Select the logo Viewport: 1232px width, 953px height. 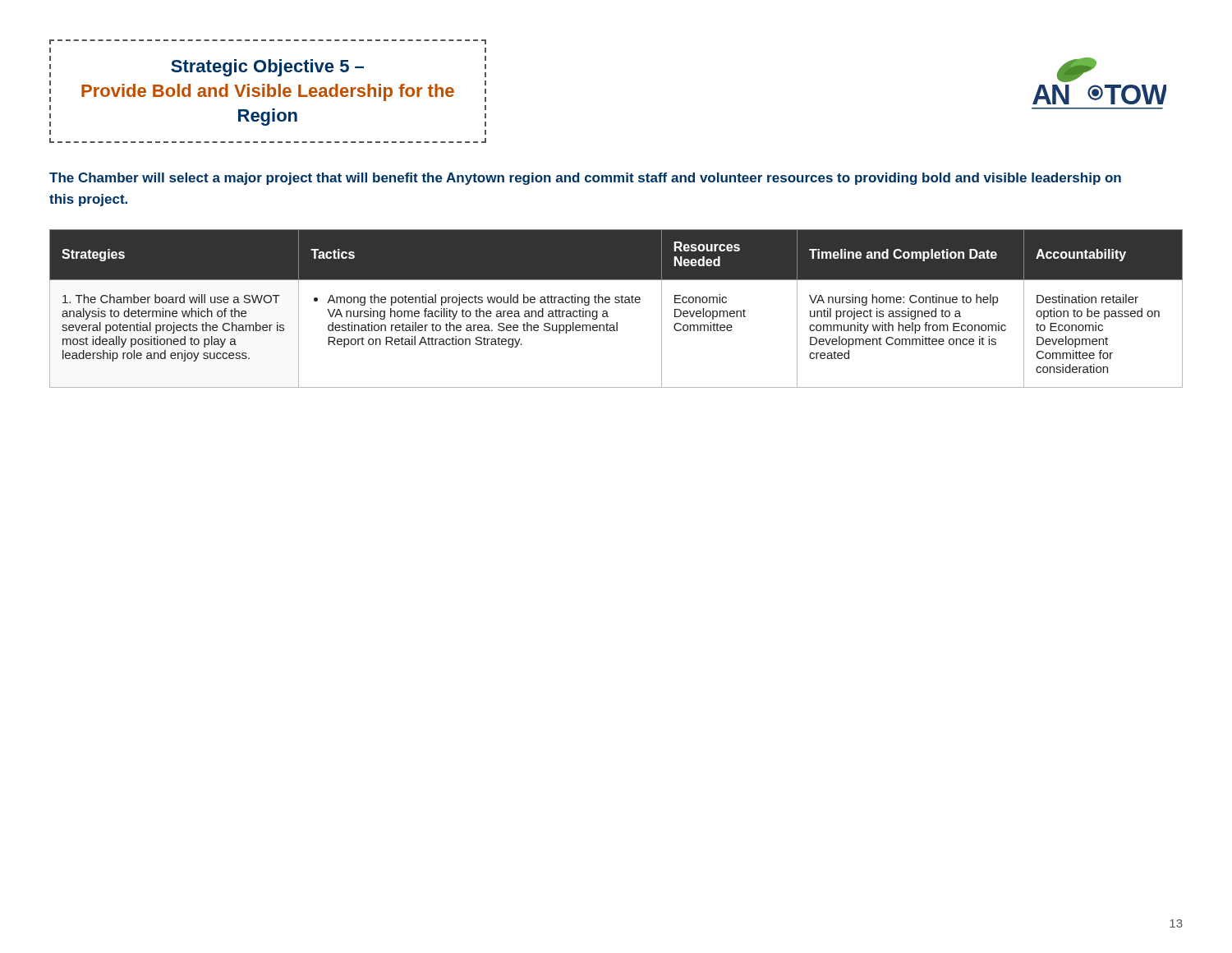click(x=1092, y=91)
